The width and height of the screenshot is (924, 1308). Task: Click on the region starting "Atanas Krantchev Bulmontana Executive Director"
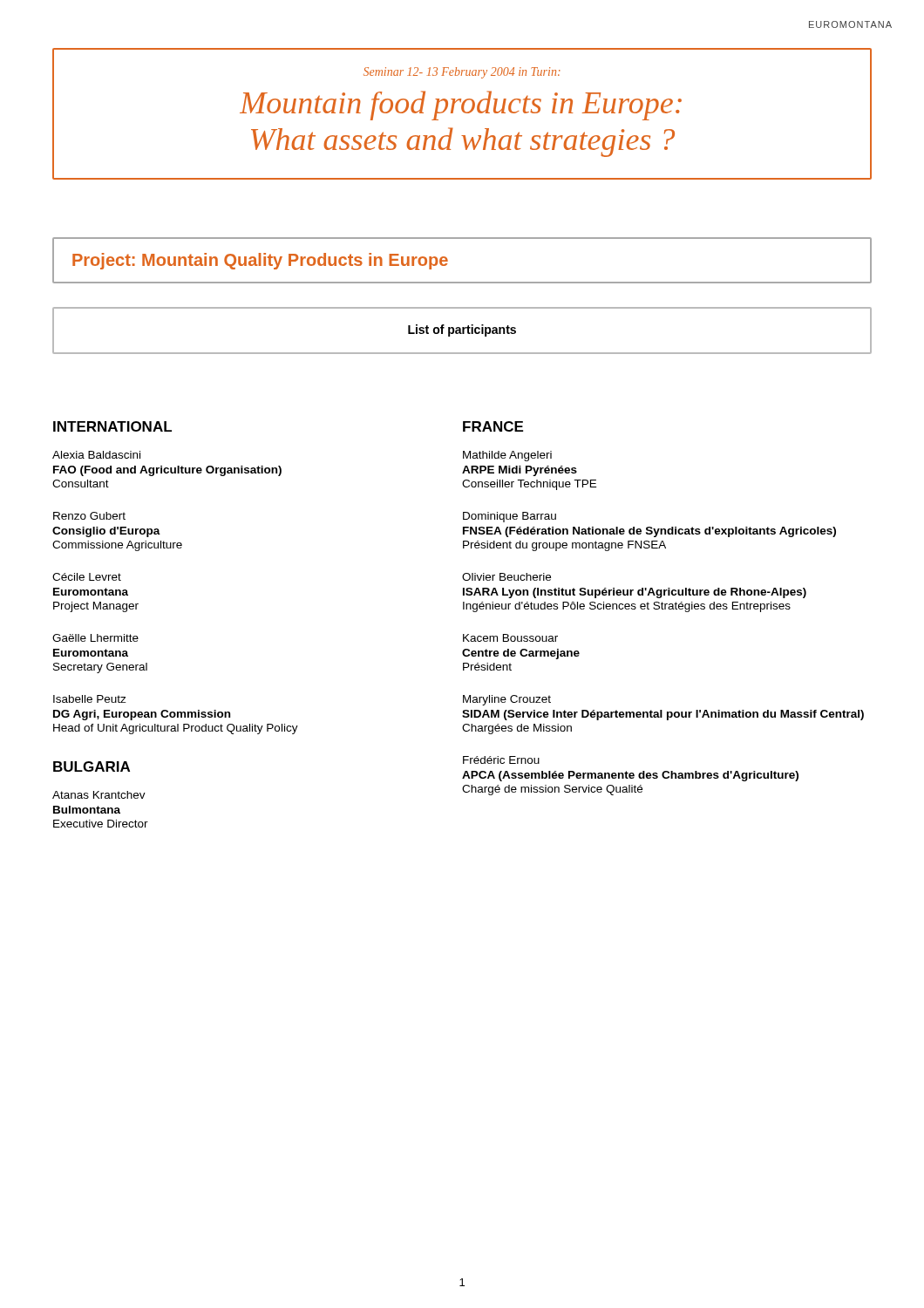click(x=99, y=795)
